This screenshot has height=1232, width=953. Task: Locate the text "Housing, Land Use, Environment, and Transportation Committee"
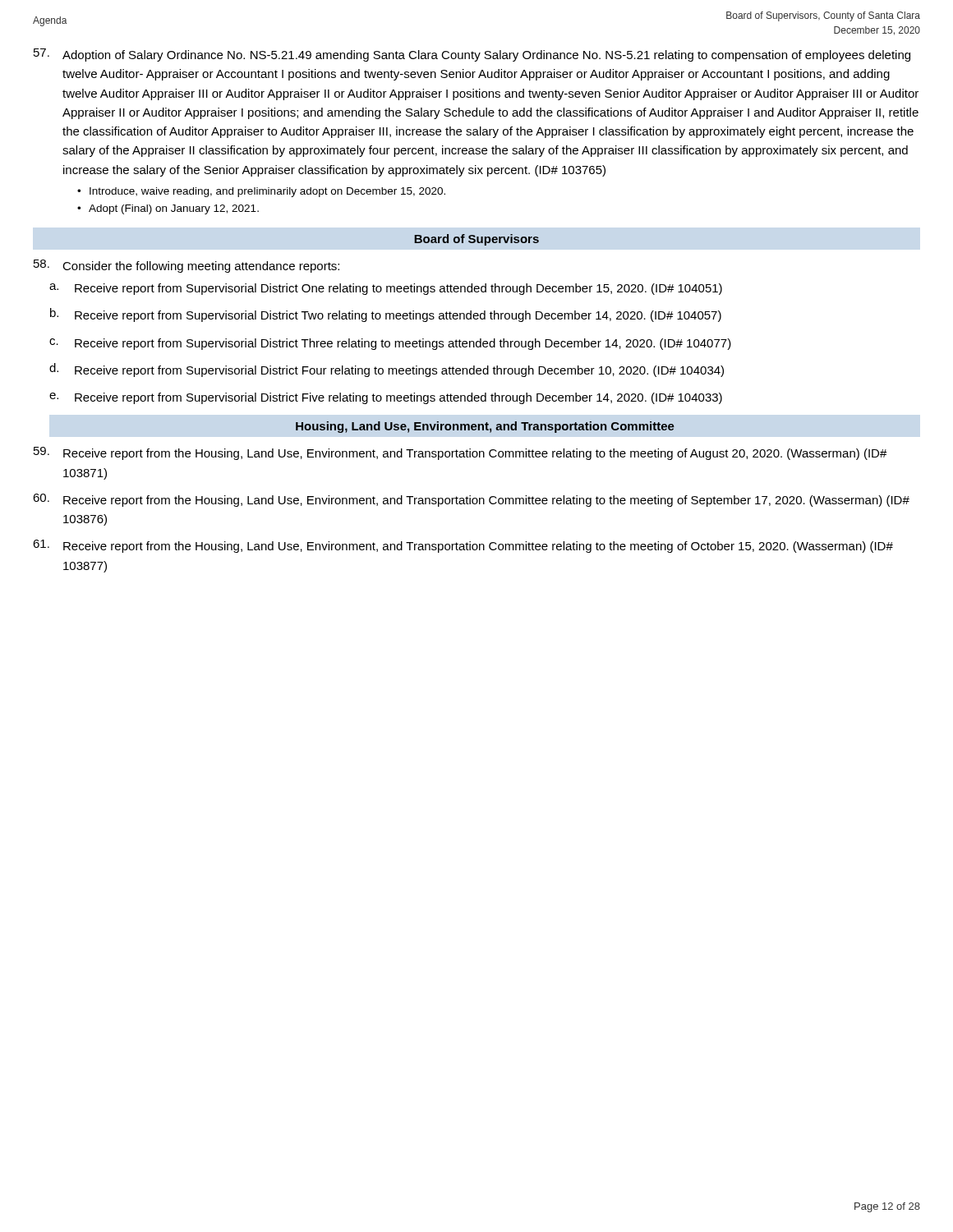point(485,426)
